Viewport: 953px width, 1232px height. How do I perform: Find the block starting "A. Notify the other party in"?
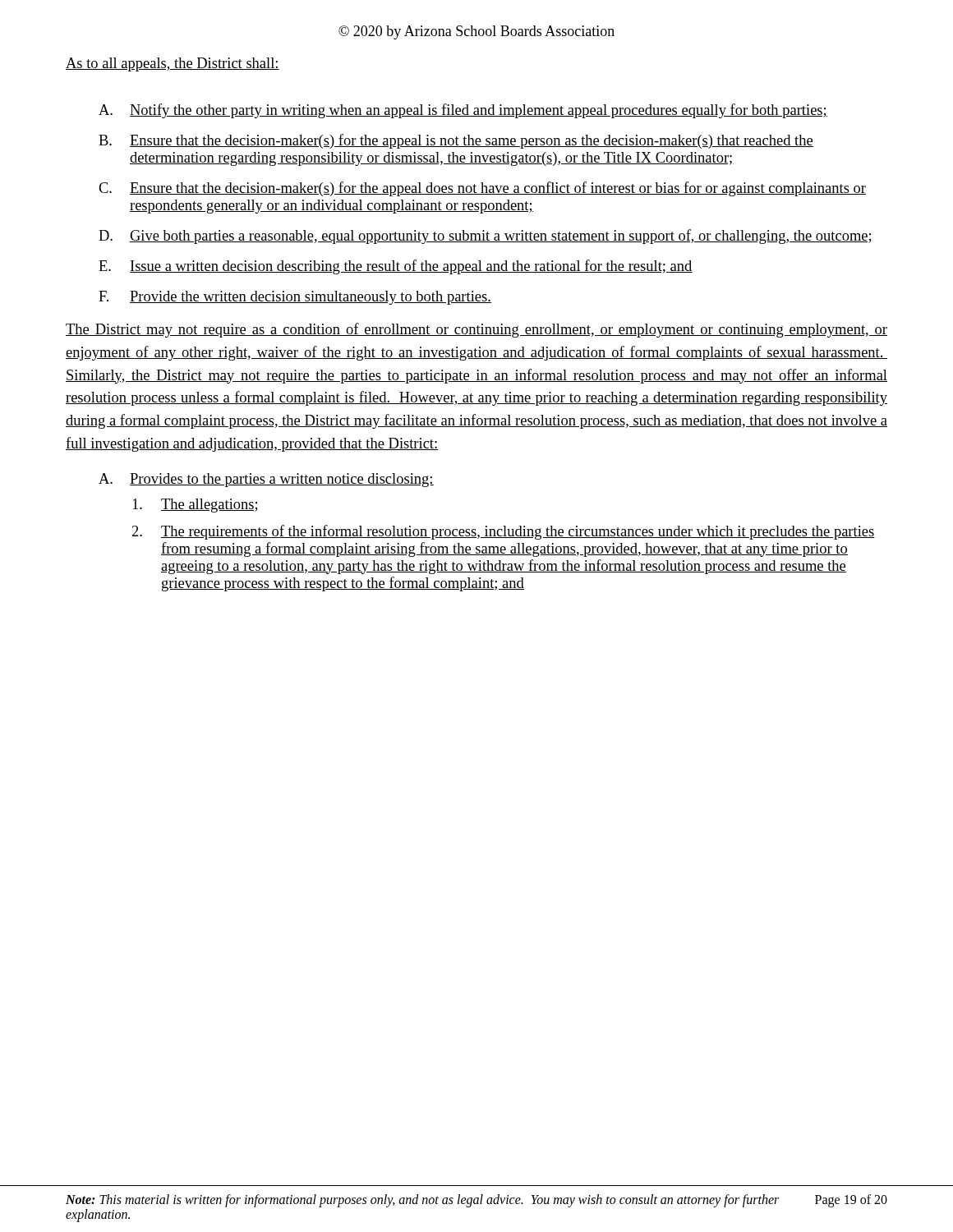[493, 111]
